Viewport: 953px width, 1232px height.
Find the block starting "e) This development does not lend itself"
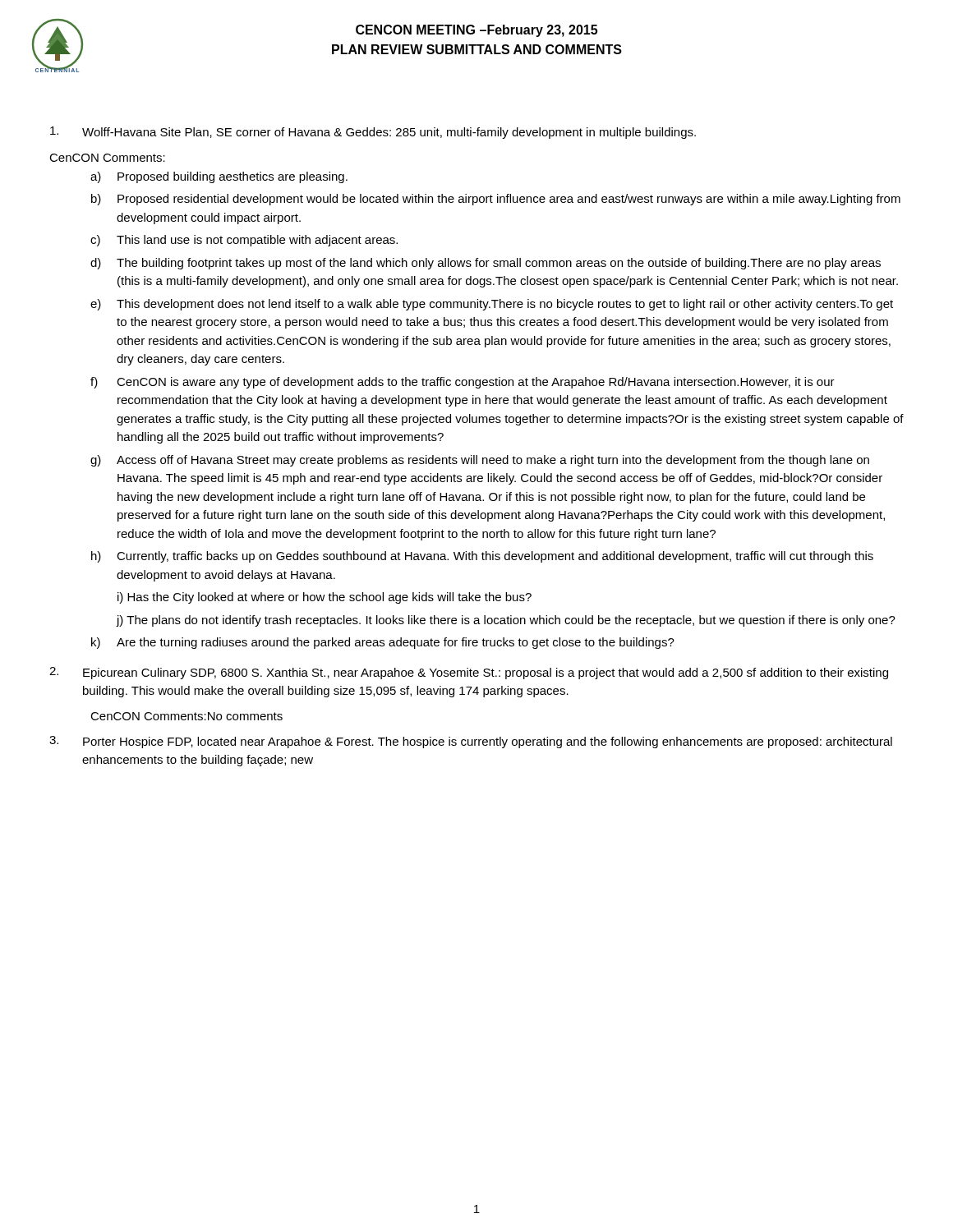pos(497,331)
